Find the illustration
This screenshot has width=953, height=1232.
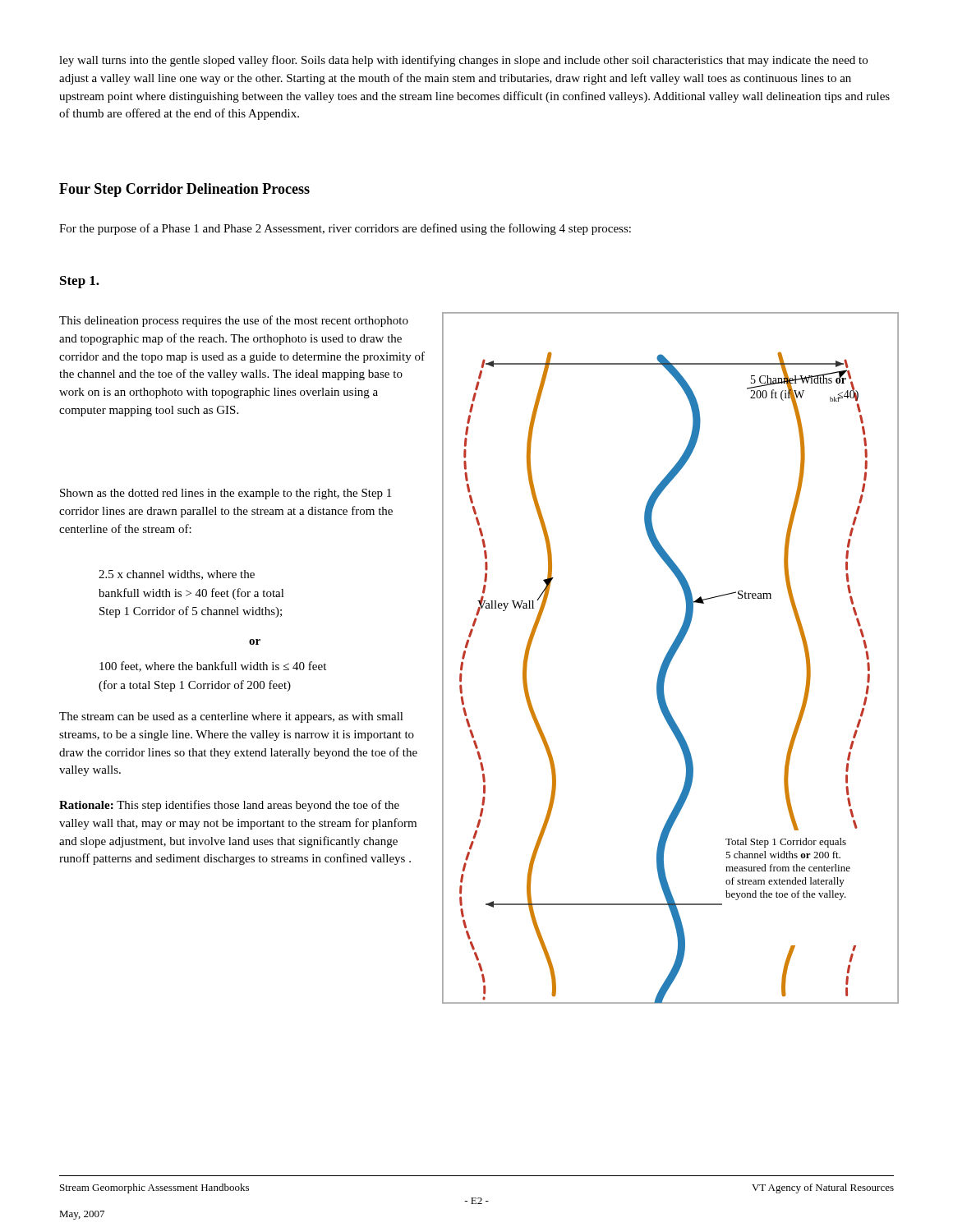[670, 658]
